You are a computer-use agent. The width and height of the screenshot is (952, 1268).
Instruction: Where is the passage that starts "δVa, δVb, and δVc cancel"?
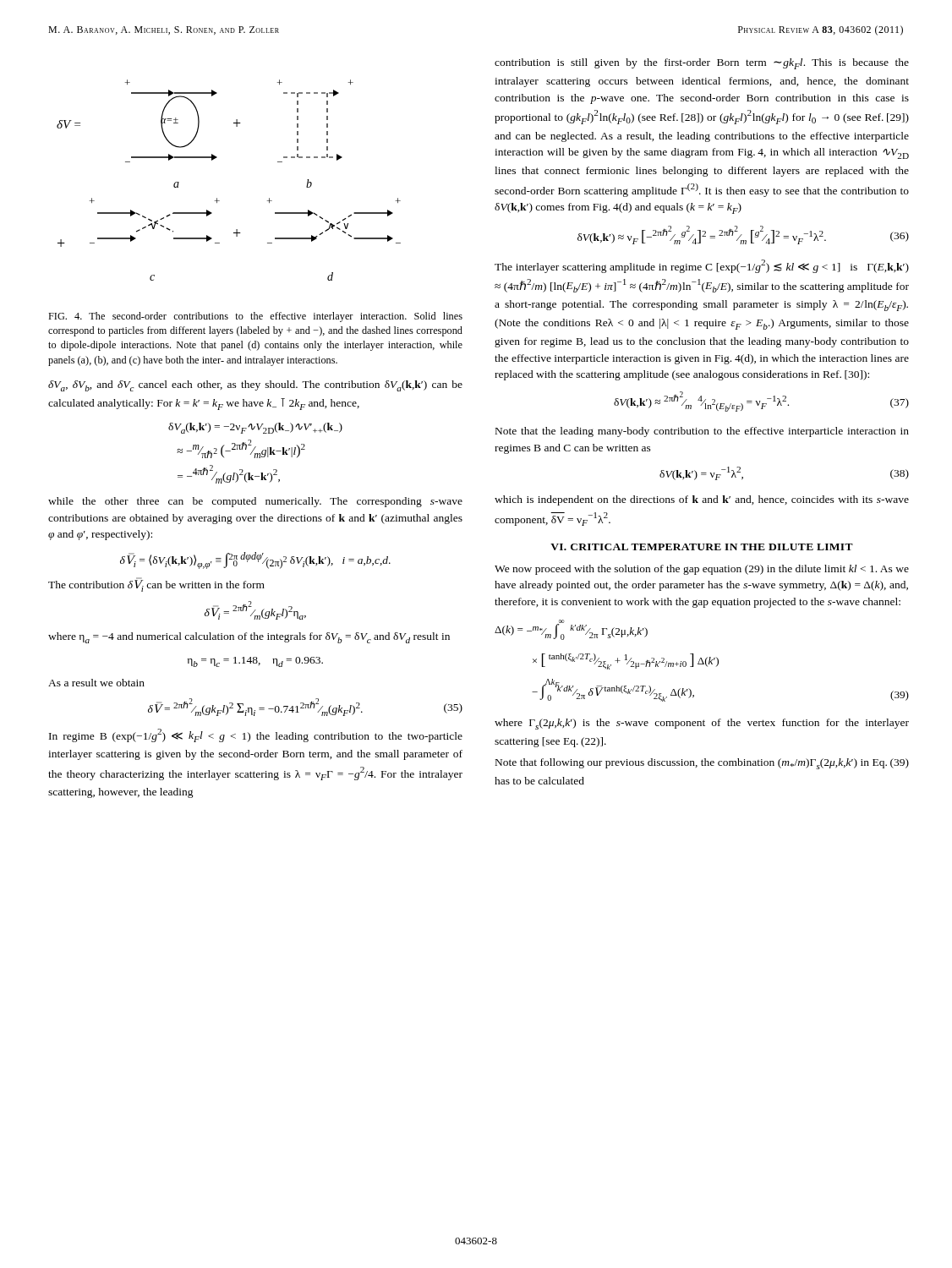(255, 394)
